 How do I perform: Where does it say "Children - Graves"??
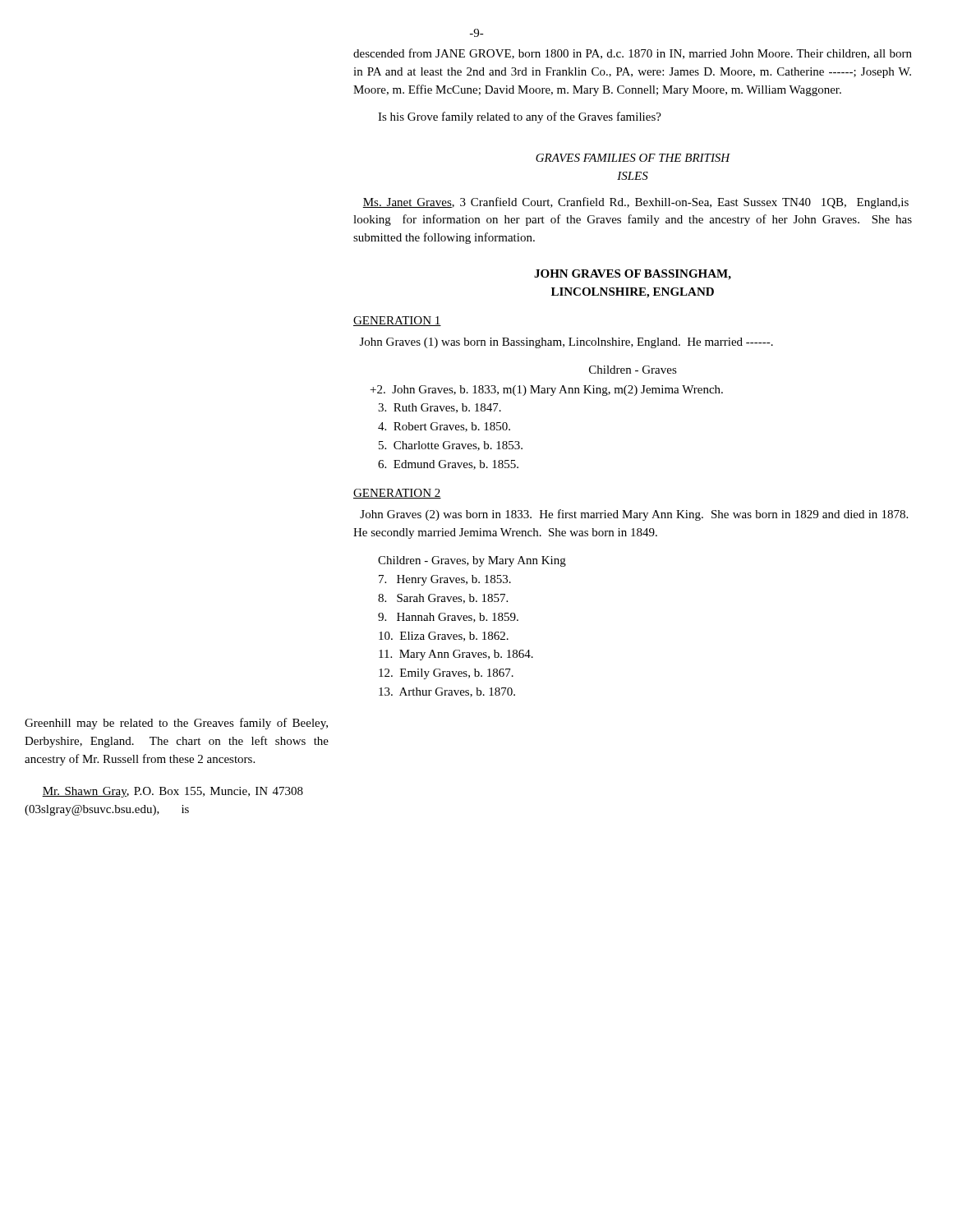633,369
